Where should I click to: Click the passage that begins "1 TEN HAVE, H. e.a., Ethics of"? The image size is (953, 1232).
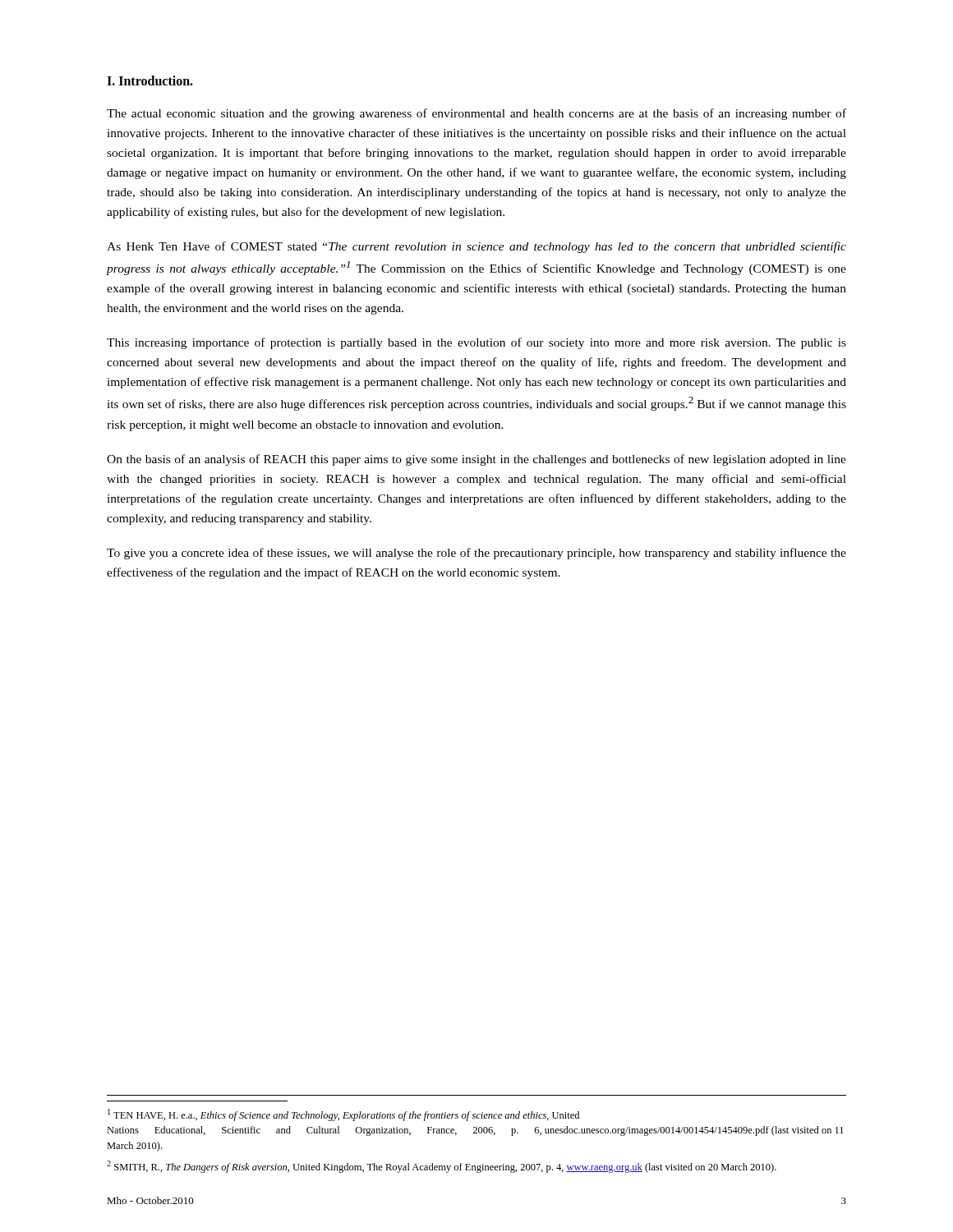pos(475,1129)
